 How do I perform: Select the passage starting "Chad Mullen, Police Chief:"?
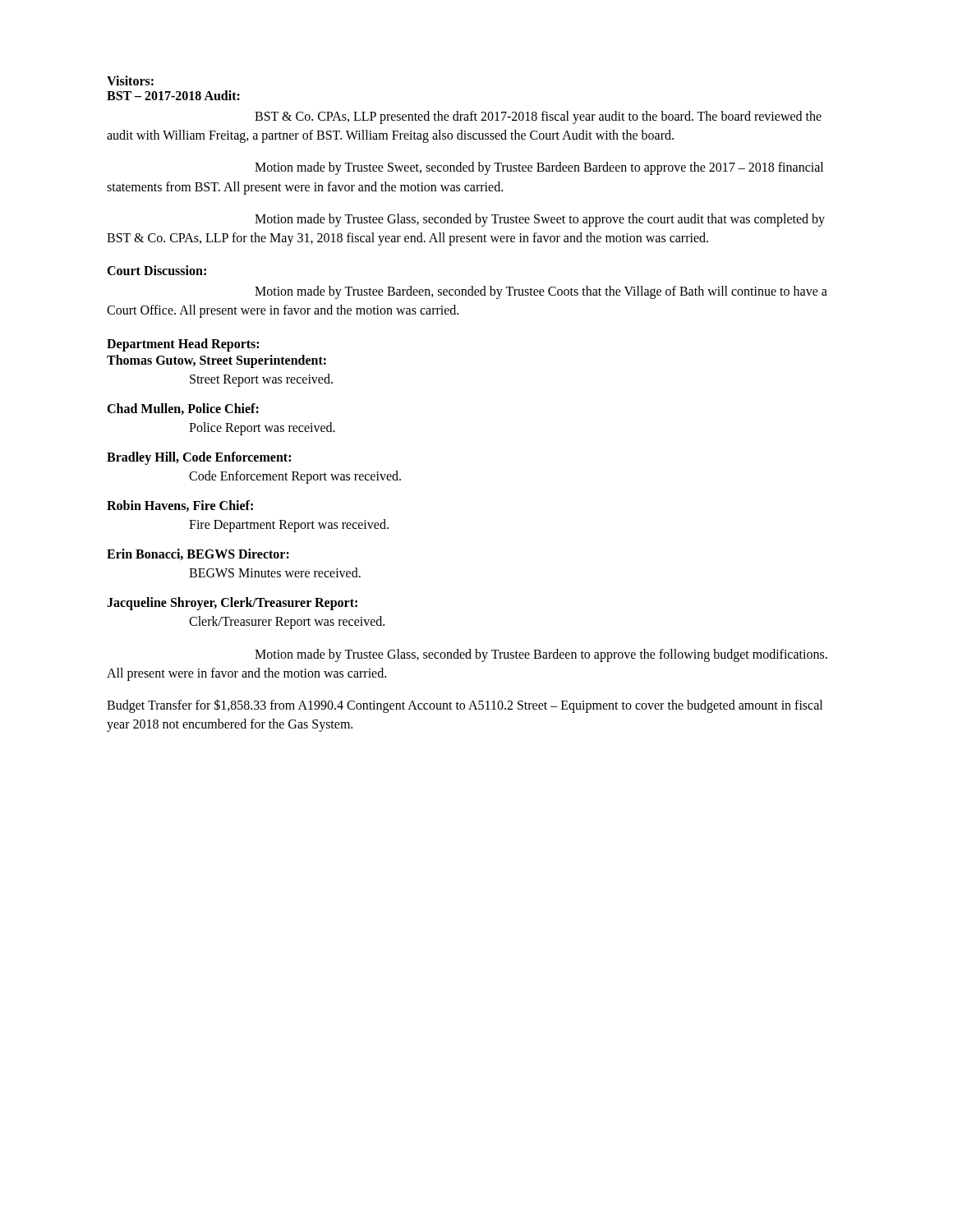[183, 408]
